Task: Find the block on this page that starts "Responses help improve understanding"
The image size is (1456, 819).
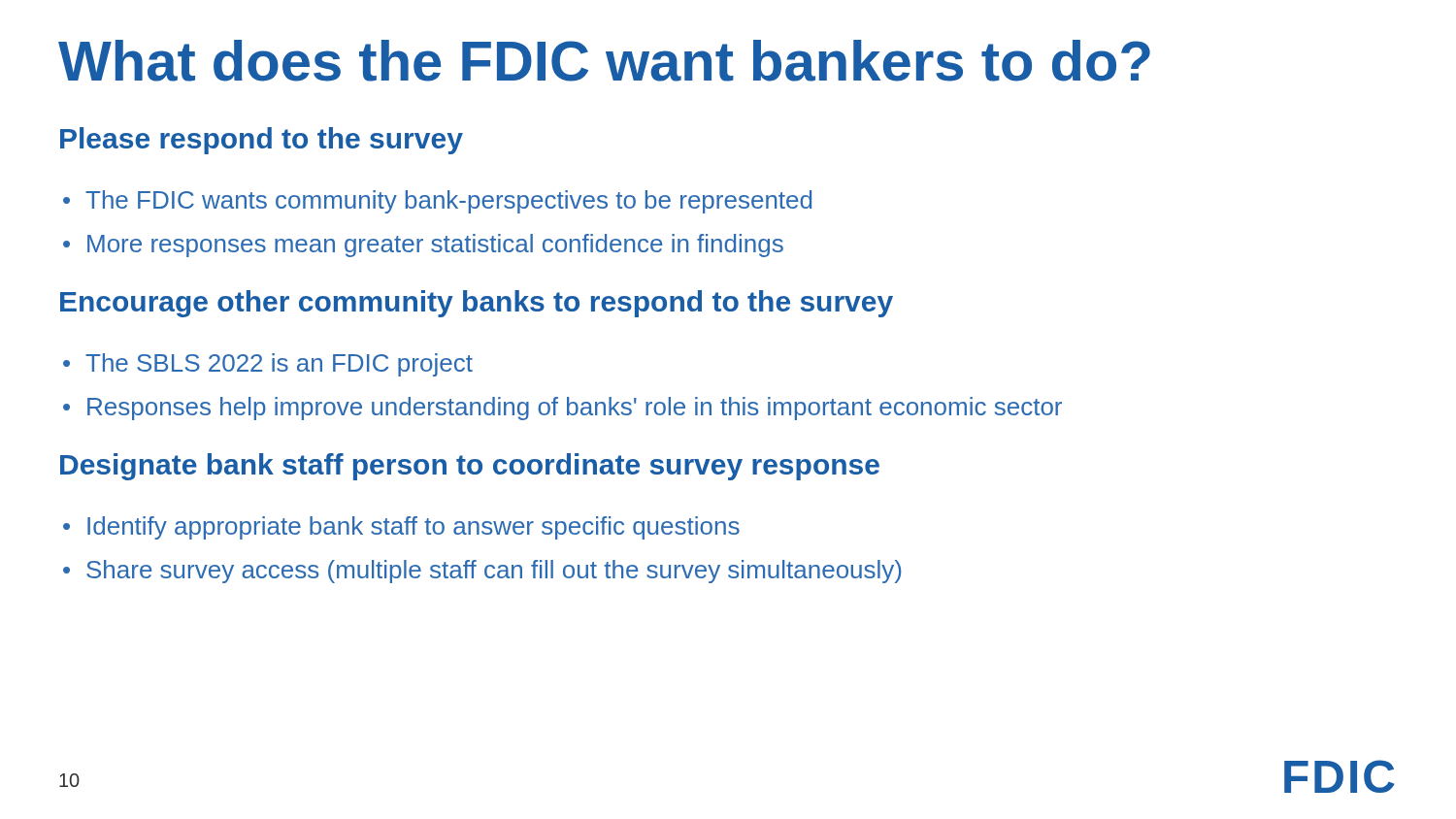Action: tap(574, 407)
